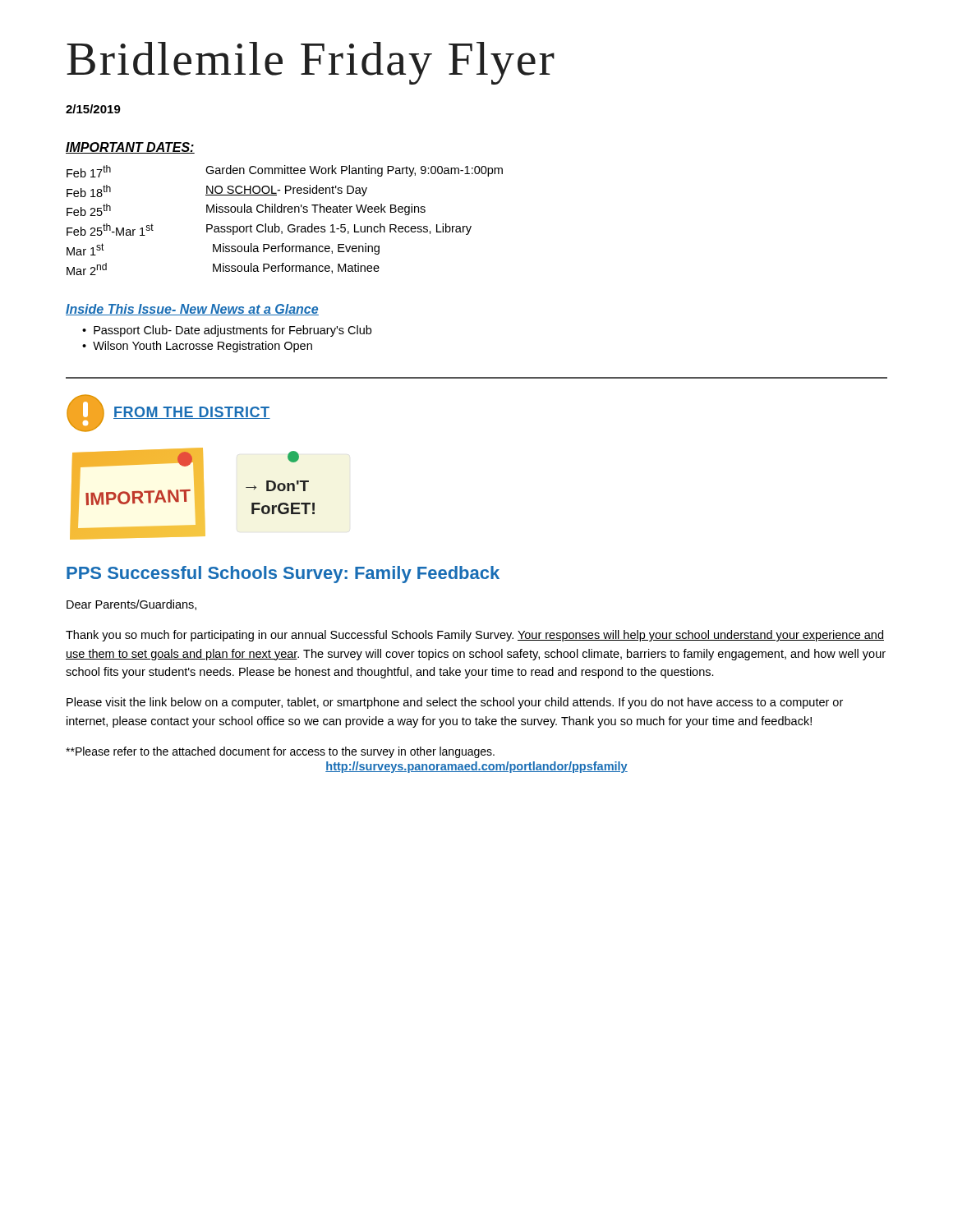The image size is (953, 1232).
Task: Select the table that reads "Missoula Performance, Evening"
Action: (476, 220)
